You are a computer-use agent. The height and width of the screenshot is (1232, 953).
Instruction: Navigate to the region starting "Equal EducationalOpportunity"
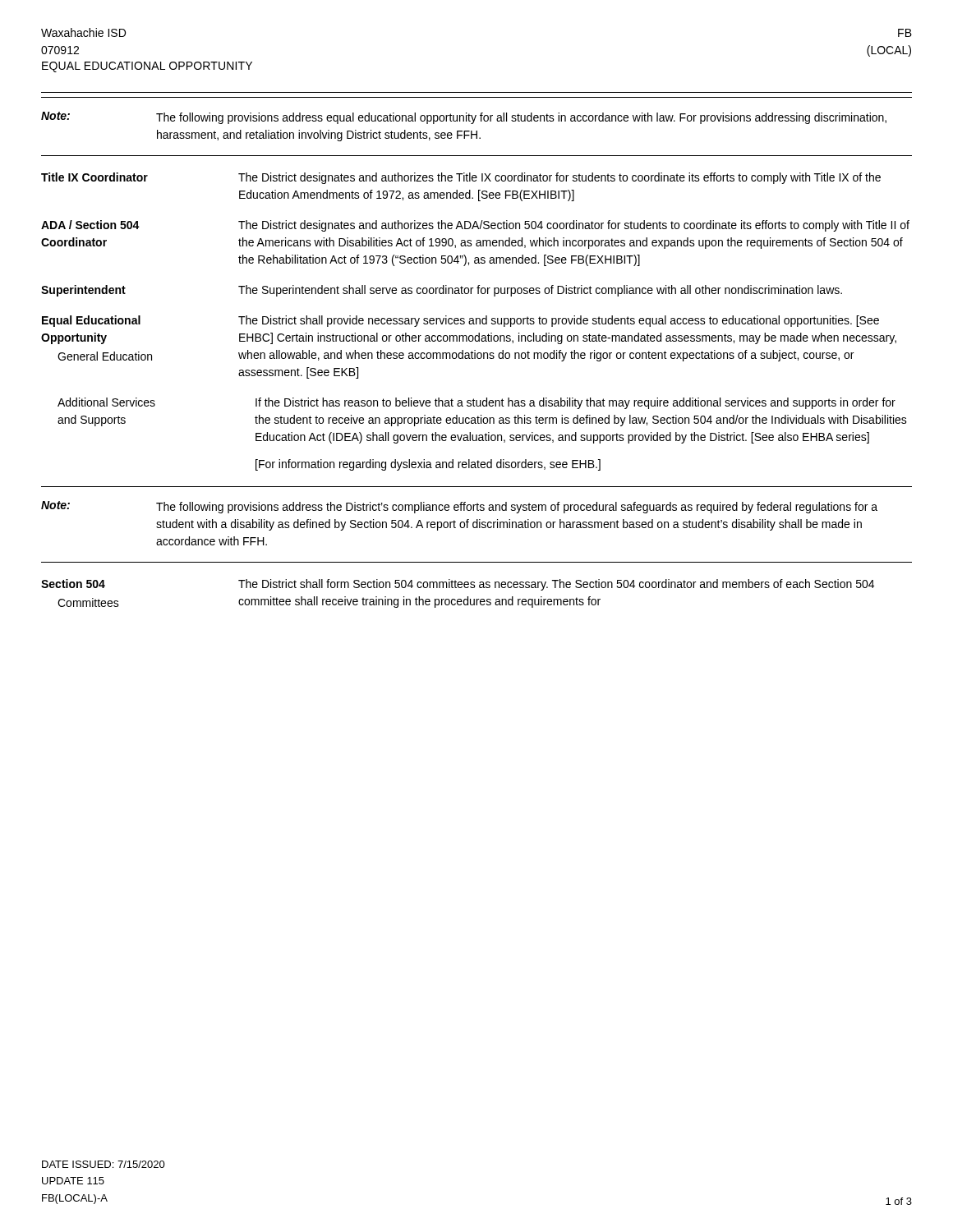pos(91,329)
